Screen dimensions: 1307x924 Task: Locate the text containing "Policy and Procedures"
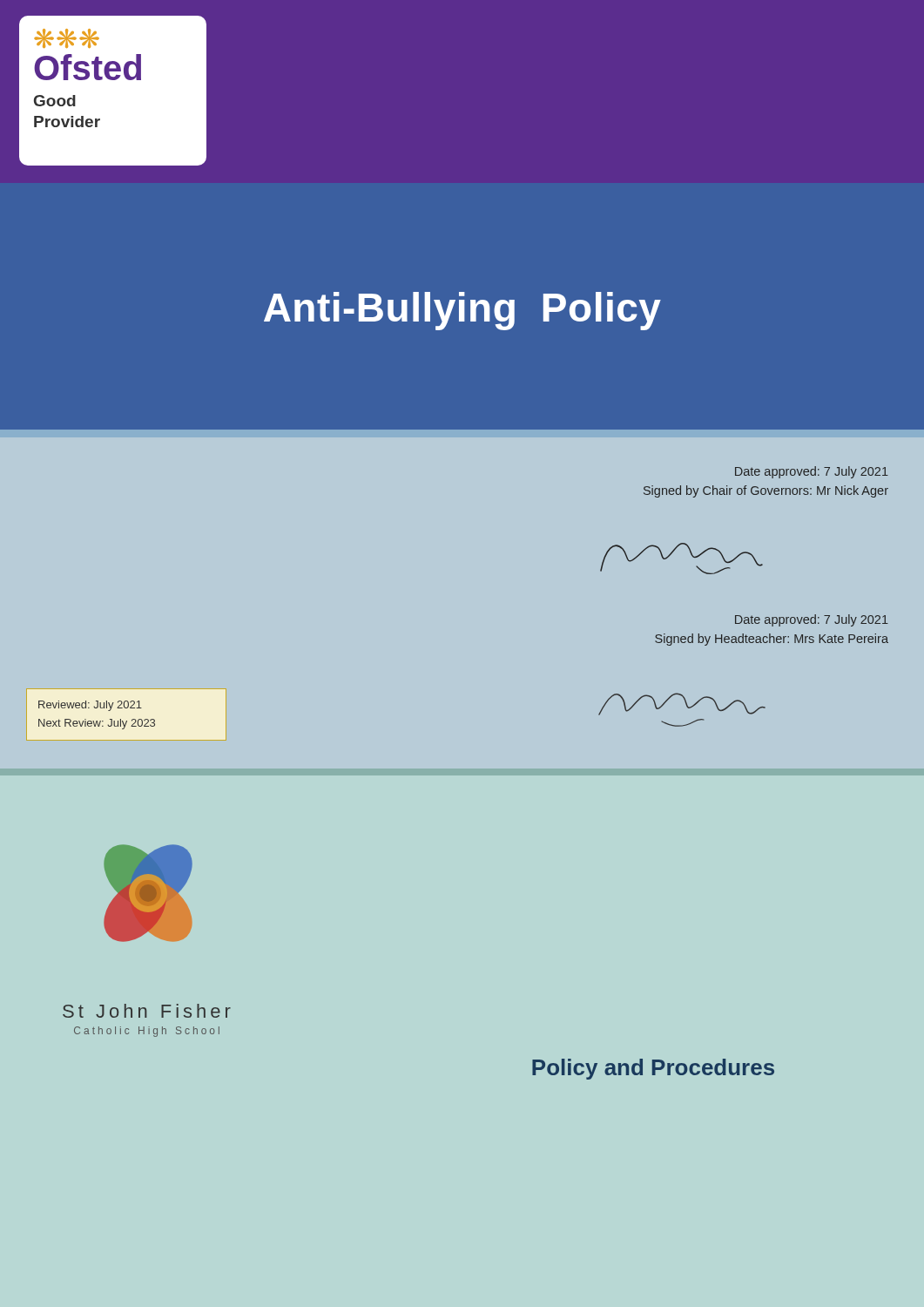click(x=653, y=1067)
